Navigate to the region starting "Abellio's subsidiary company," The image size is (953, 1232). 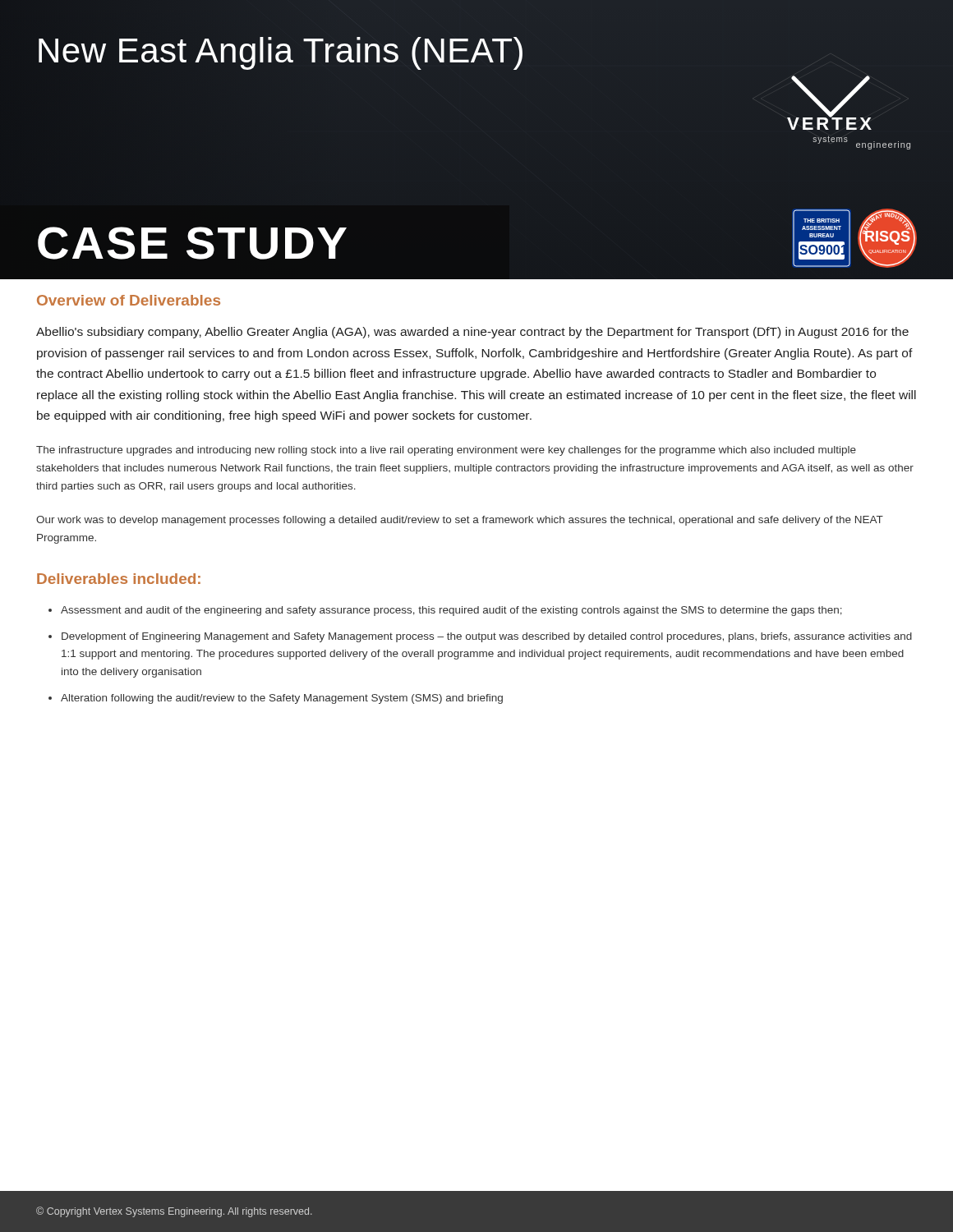coord(476,373)
